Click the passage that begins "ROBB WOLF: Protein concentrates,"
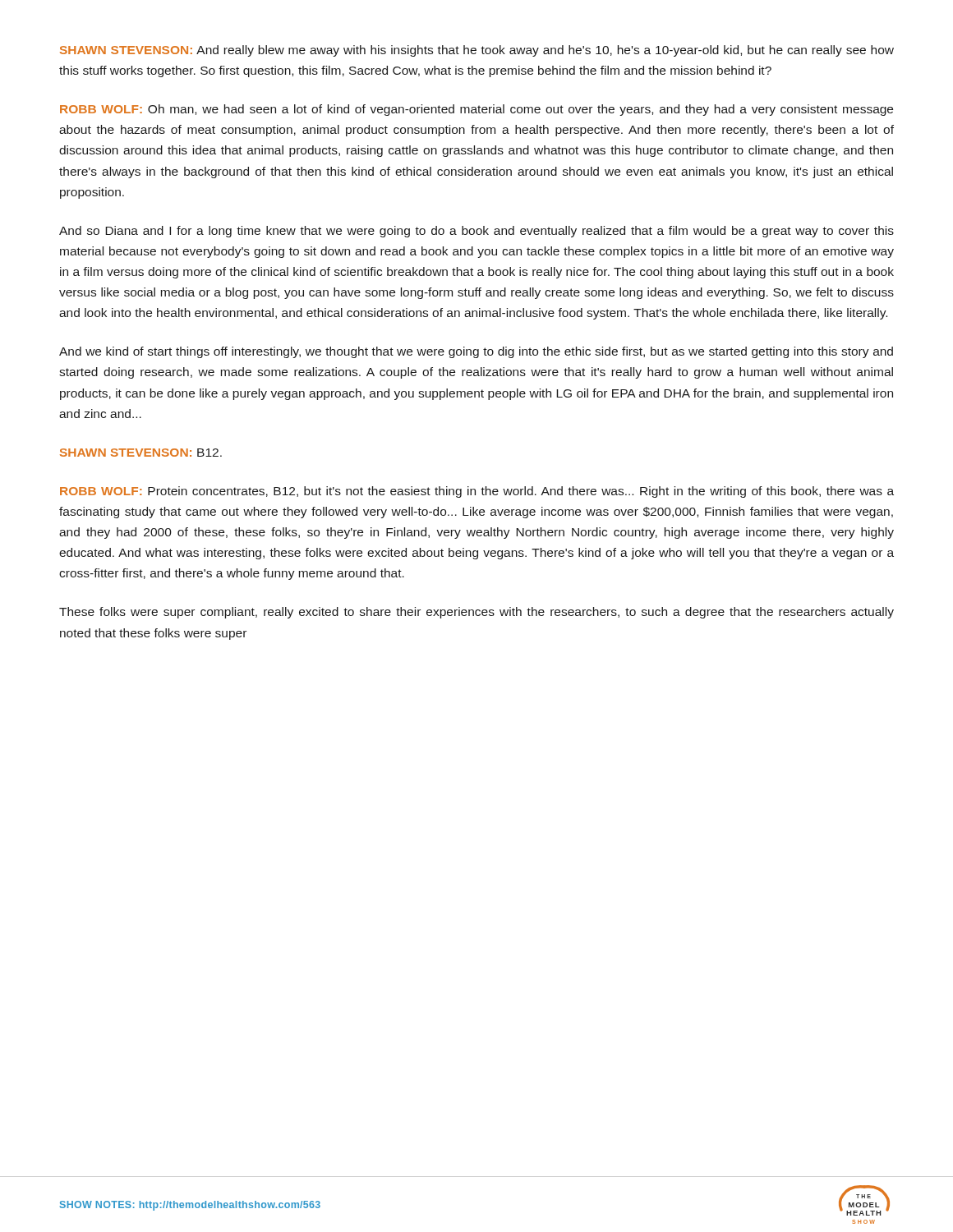The image size is (953, 1232). coord(476,532)
